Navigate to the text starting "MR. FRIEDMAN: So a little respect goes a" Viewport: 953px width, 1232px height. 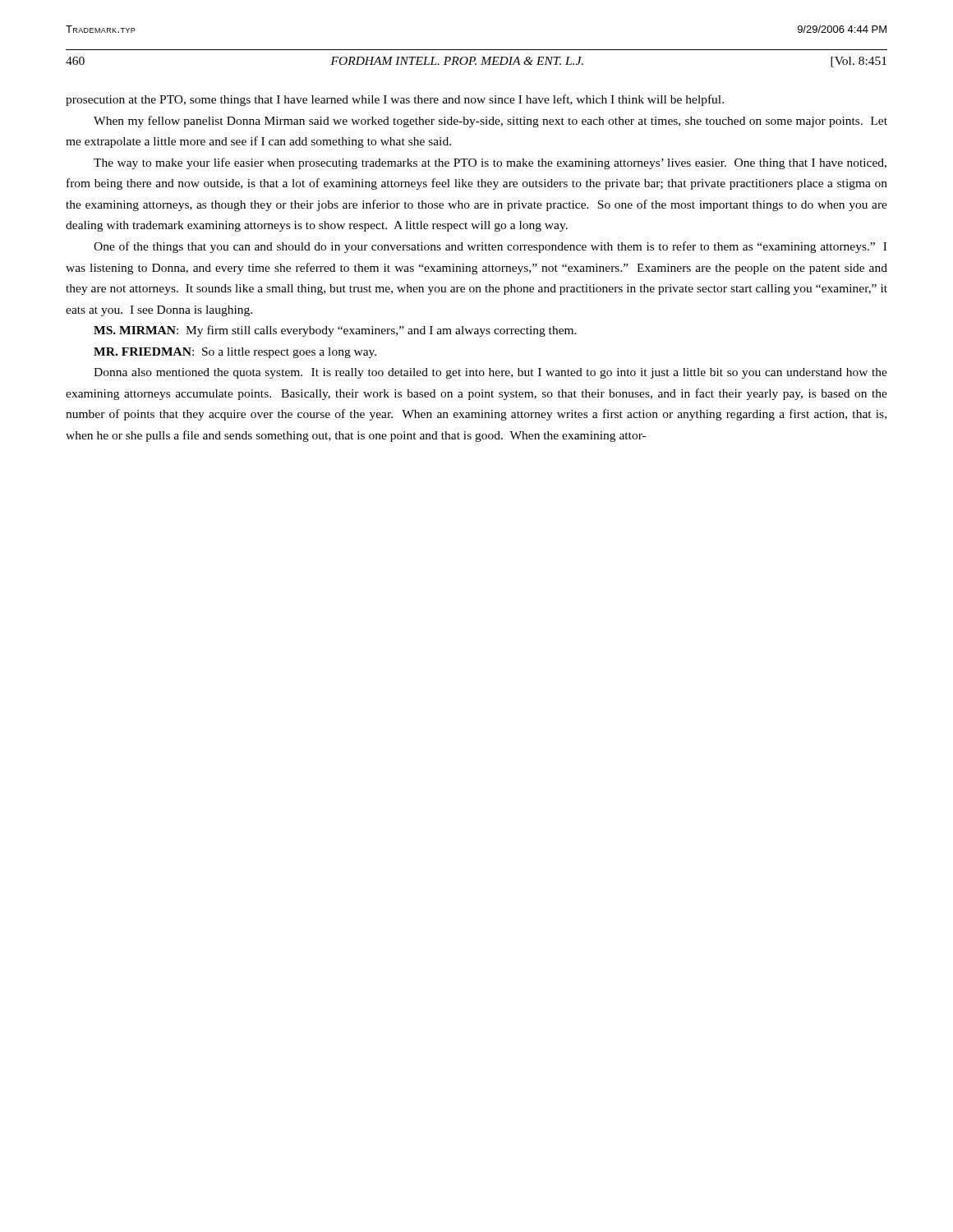point(235,353)
